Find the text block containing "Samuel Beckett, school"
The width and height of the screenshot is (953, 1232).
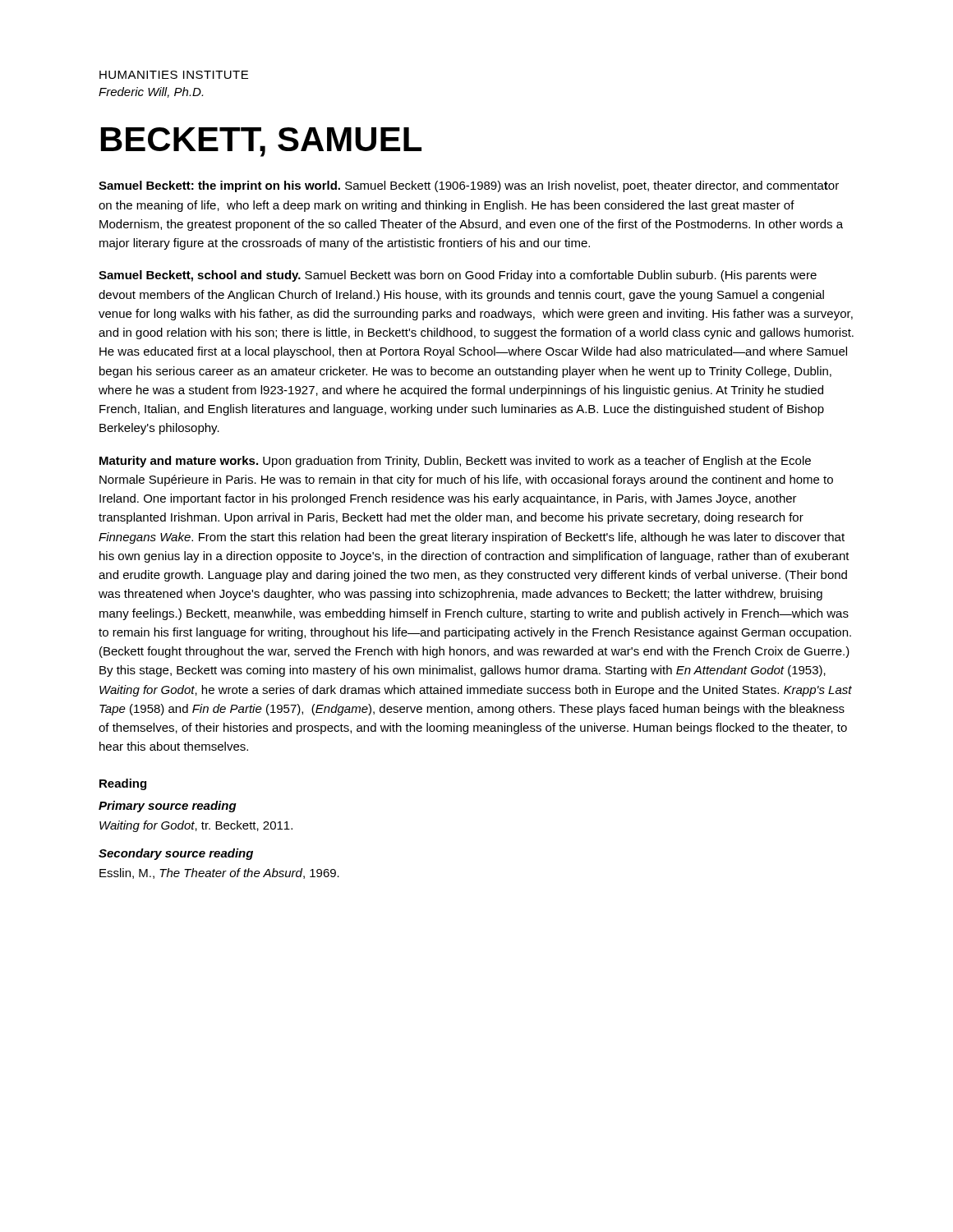click(x=476, y=351)
